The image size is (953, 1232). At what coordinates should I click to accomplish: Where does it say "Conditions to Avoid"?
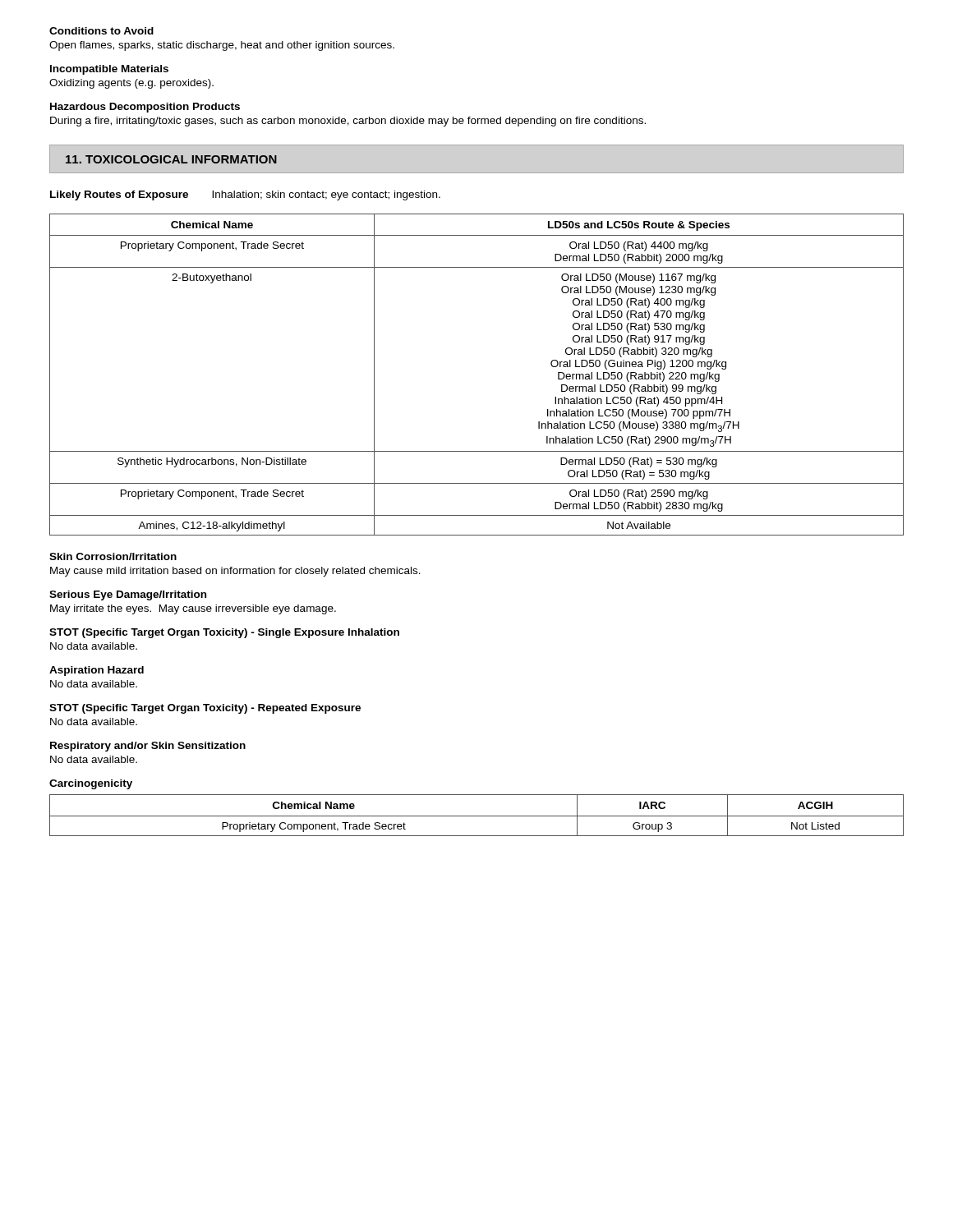[102, 31]
